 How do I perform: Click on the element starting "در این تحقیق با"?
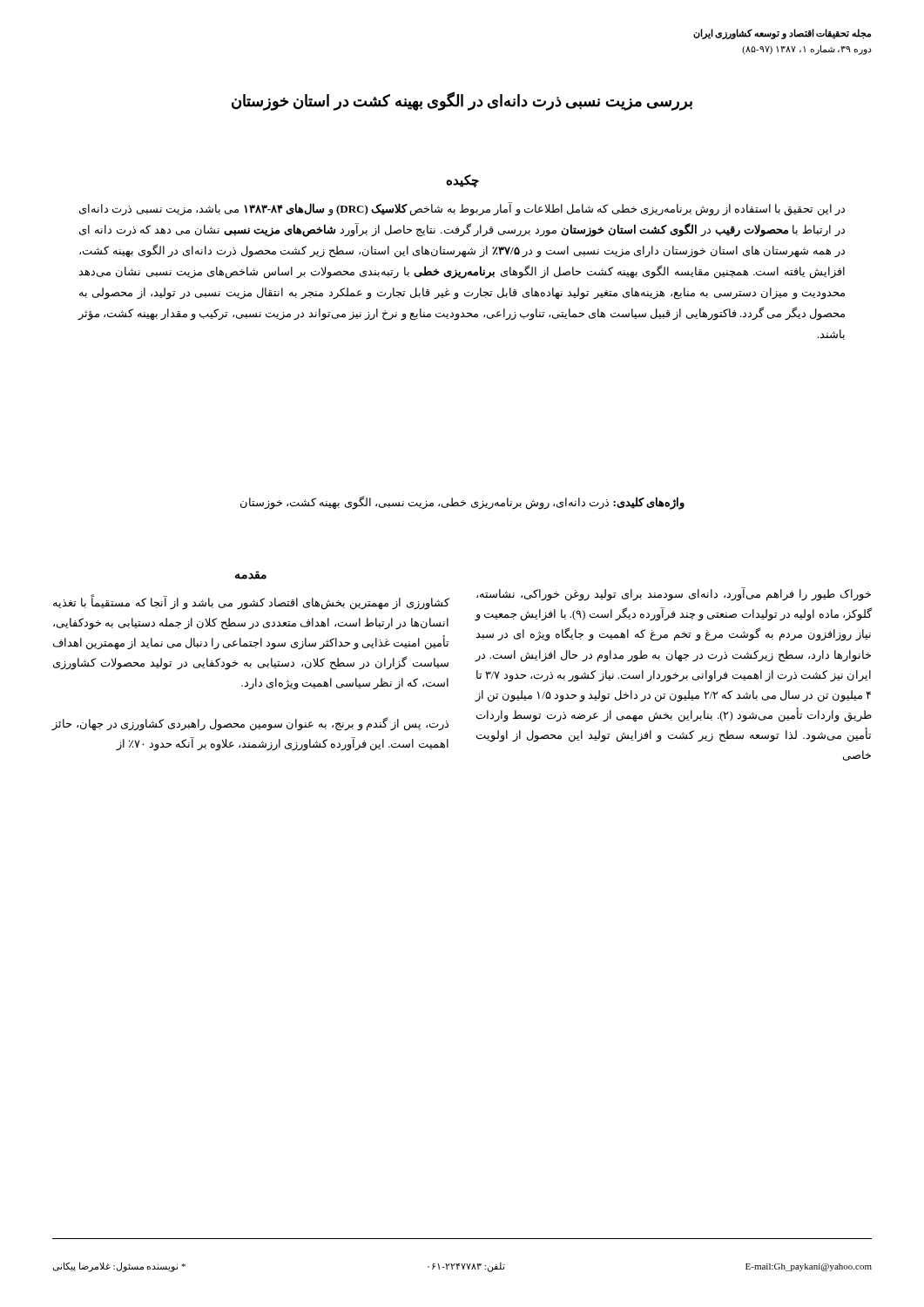[x=462, y=272]
